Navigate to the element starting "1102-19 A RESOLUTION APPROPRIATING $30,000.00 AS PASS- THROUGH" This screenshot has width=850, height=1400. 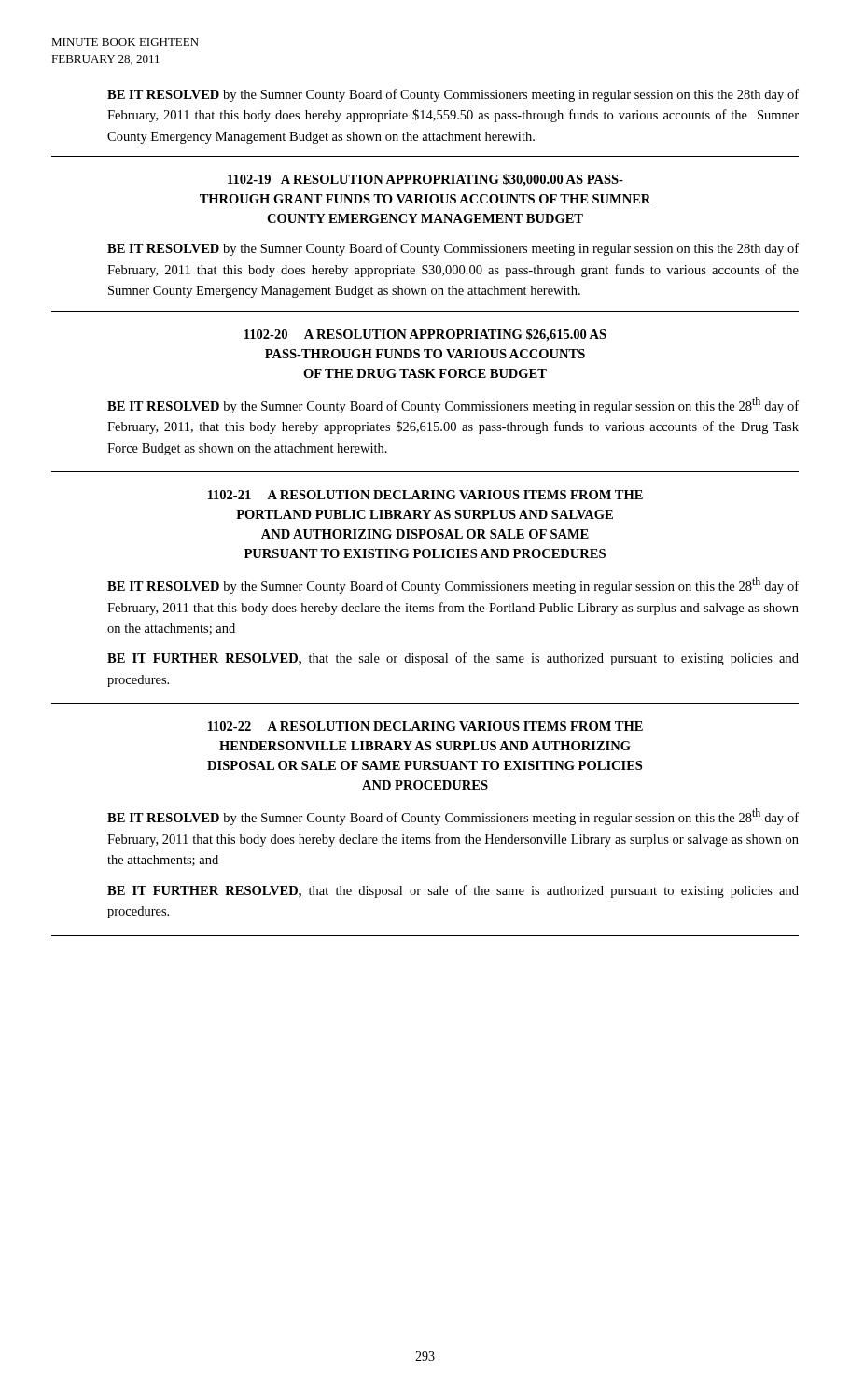425,199
